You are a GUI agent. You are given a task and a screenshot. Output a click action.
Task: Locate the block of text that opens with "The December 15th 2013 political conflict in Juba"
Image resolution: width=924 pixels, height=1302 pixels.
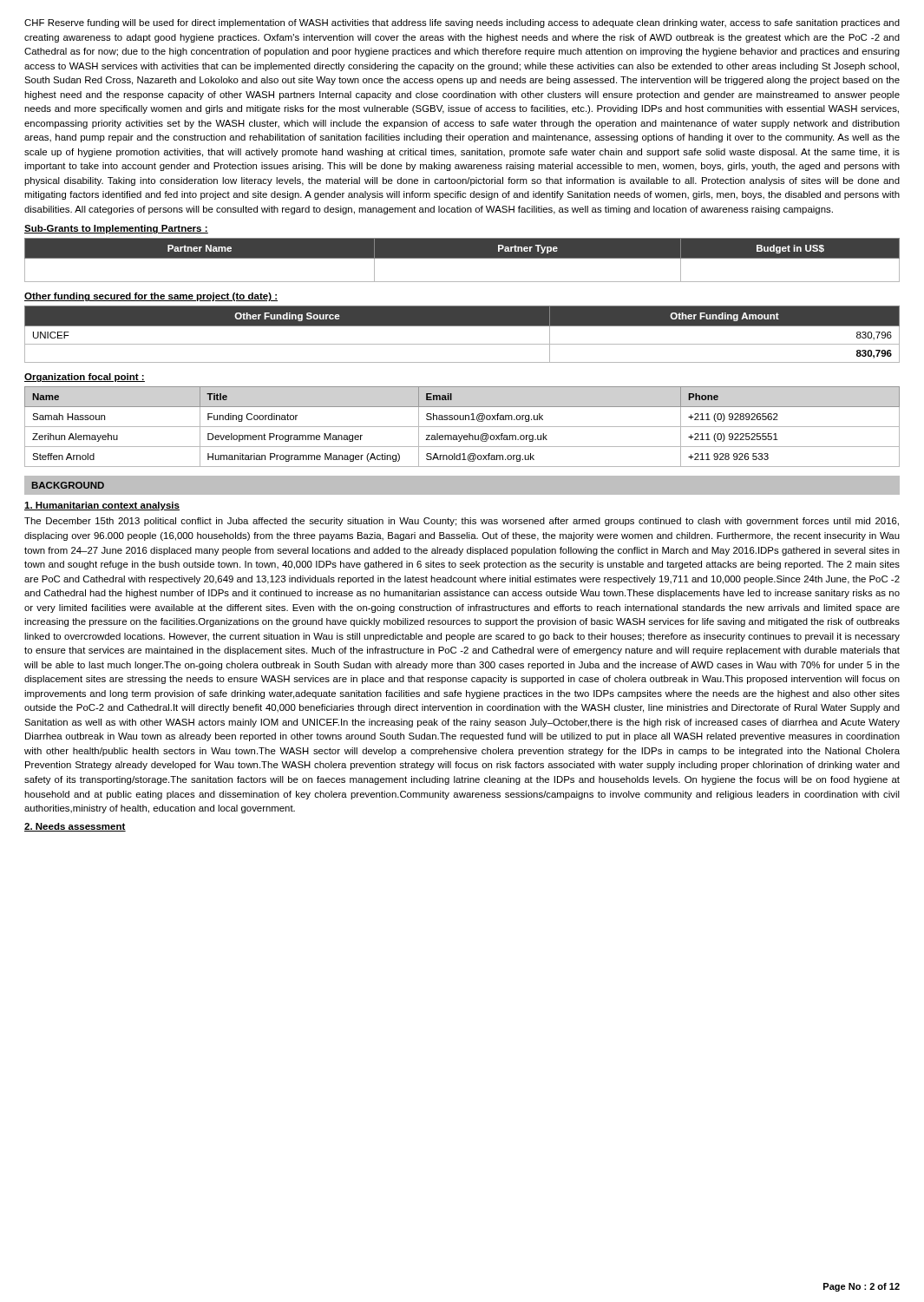(x=462, y=665)
